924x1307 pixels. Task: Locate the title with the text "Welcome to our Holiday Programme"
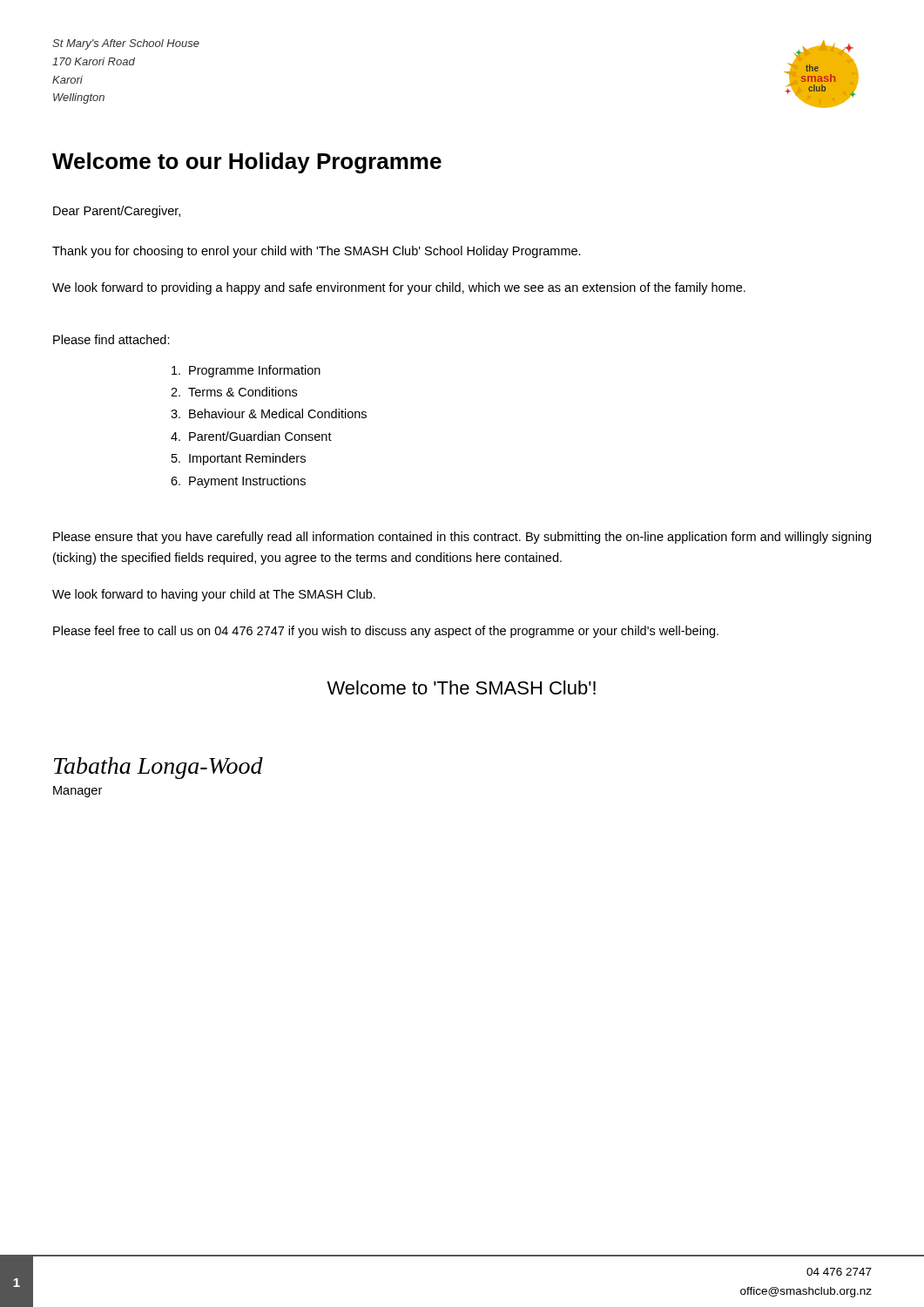pyautogui.click(x=247, y=161)
